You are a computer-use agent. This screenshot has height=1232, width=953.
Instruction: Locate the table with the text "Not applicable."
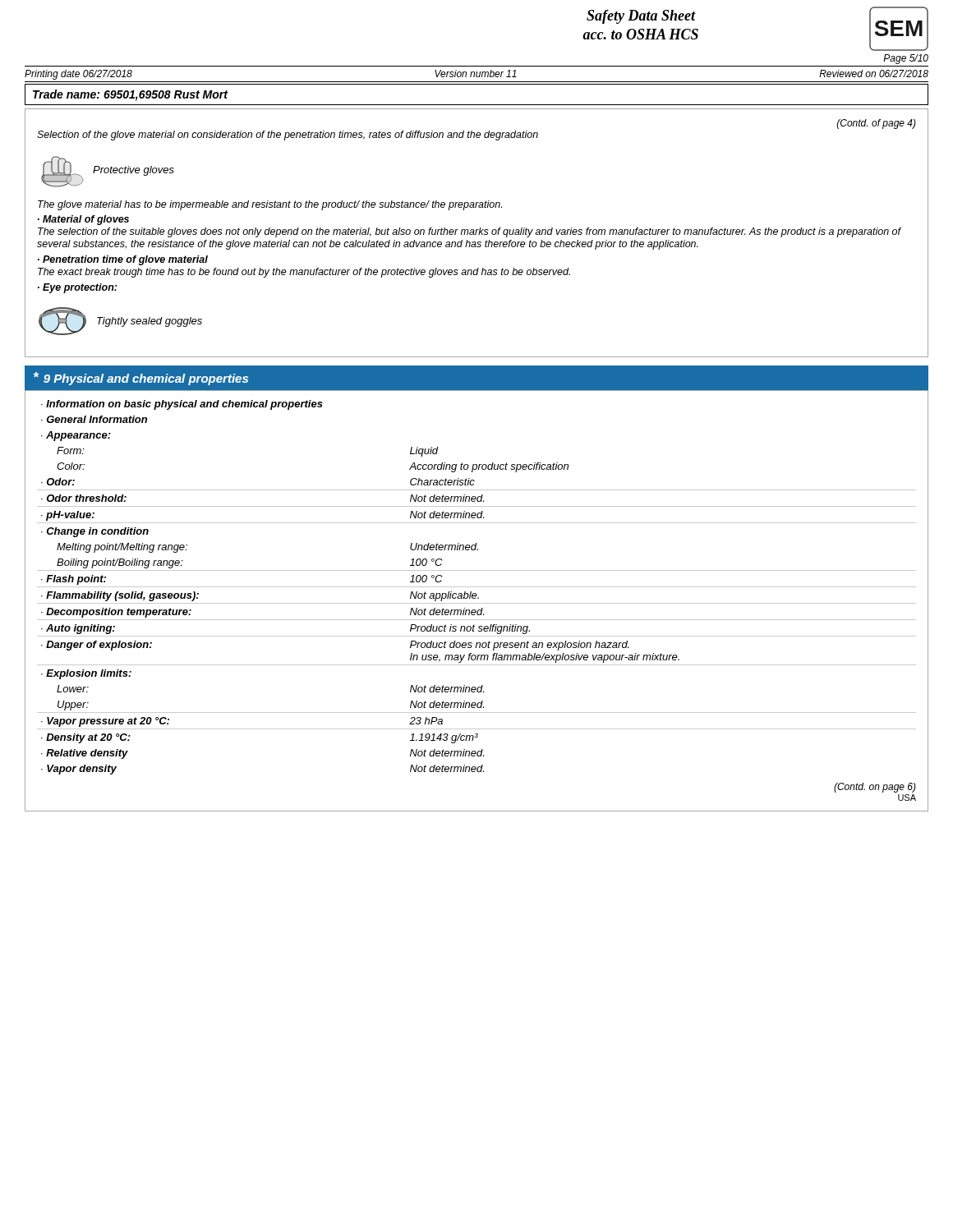(x=476, y=601)
